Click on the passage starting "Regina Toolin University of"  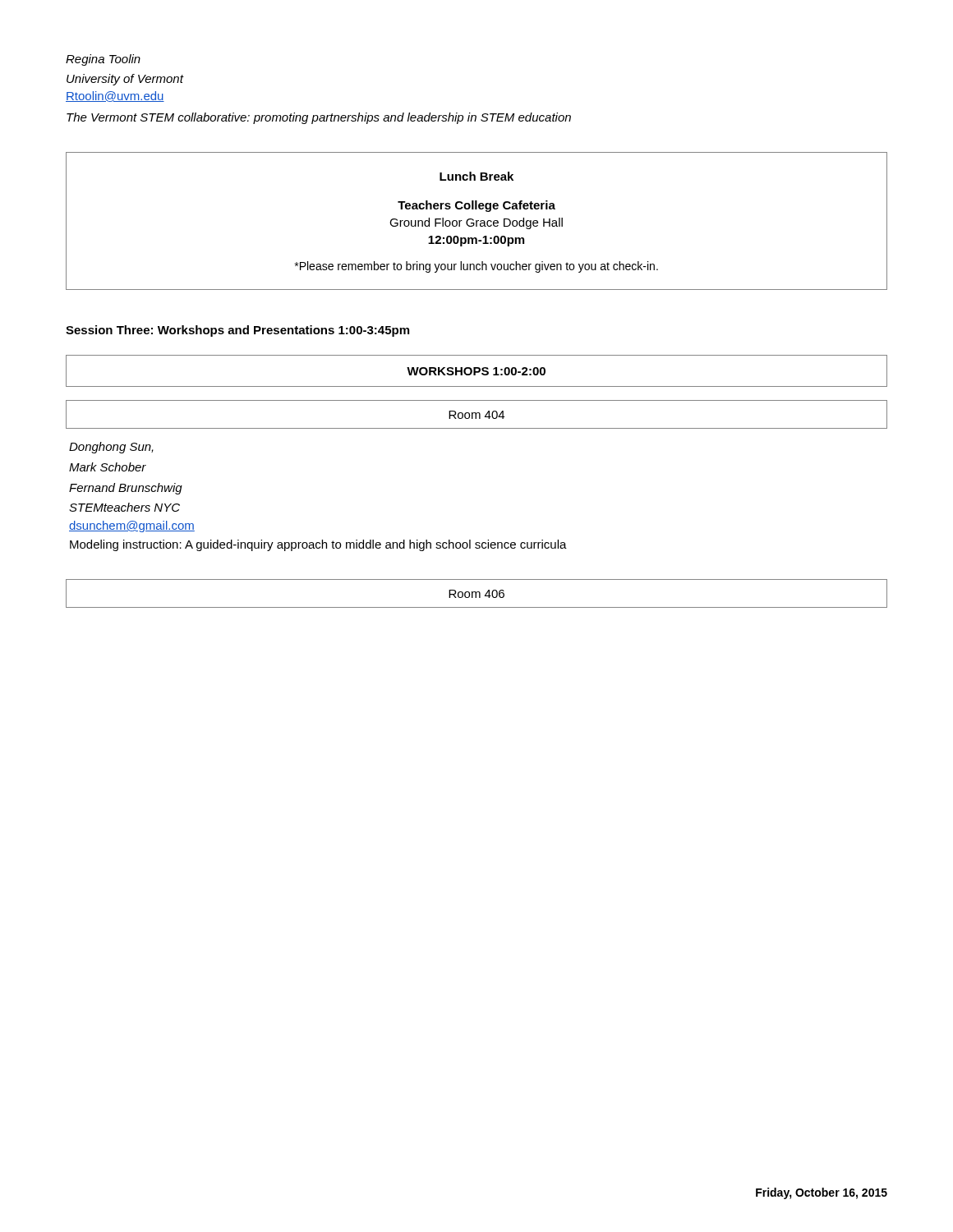click(x=103, y=60)
